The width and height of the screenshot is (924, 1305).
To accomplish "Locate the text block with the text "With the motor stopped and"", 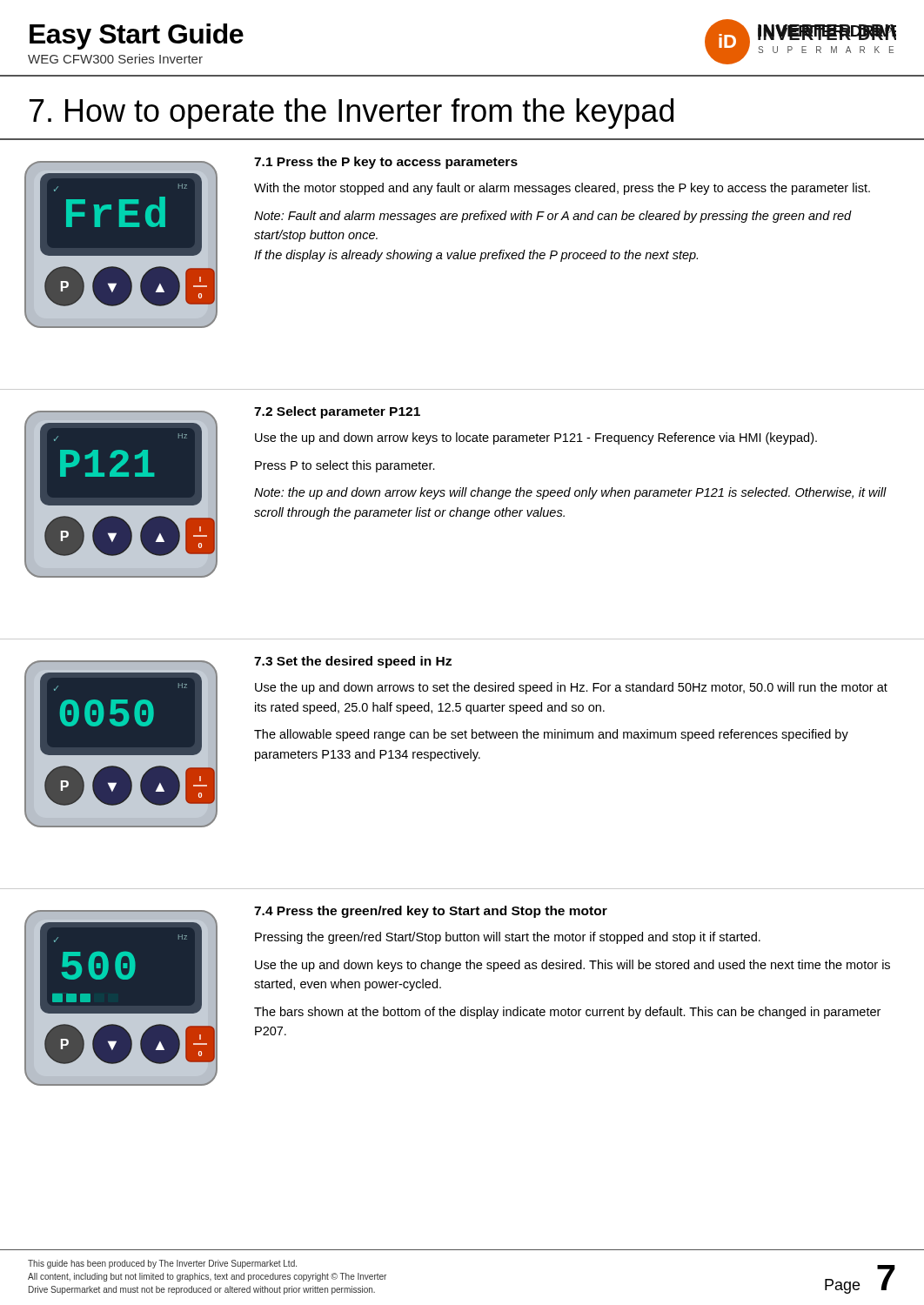I will pyautogui.click(x=575, y=188).
